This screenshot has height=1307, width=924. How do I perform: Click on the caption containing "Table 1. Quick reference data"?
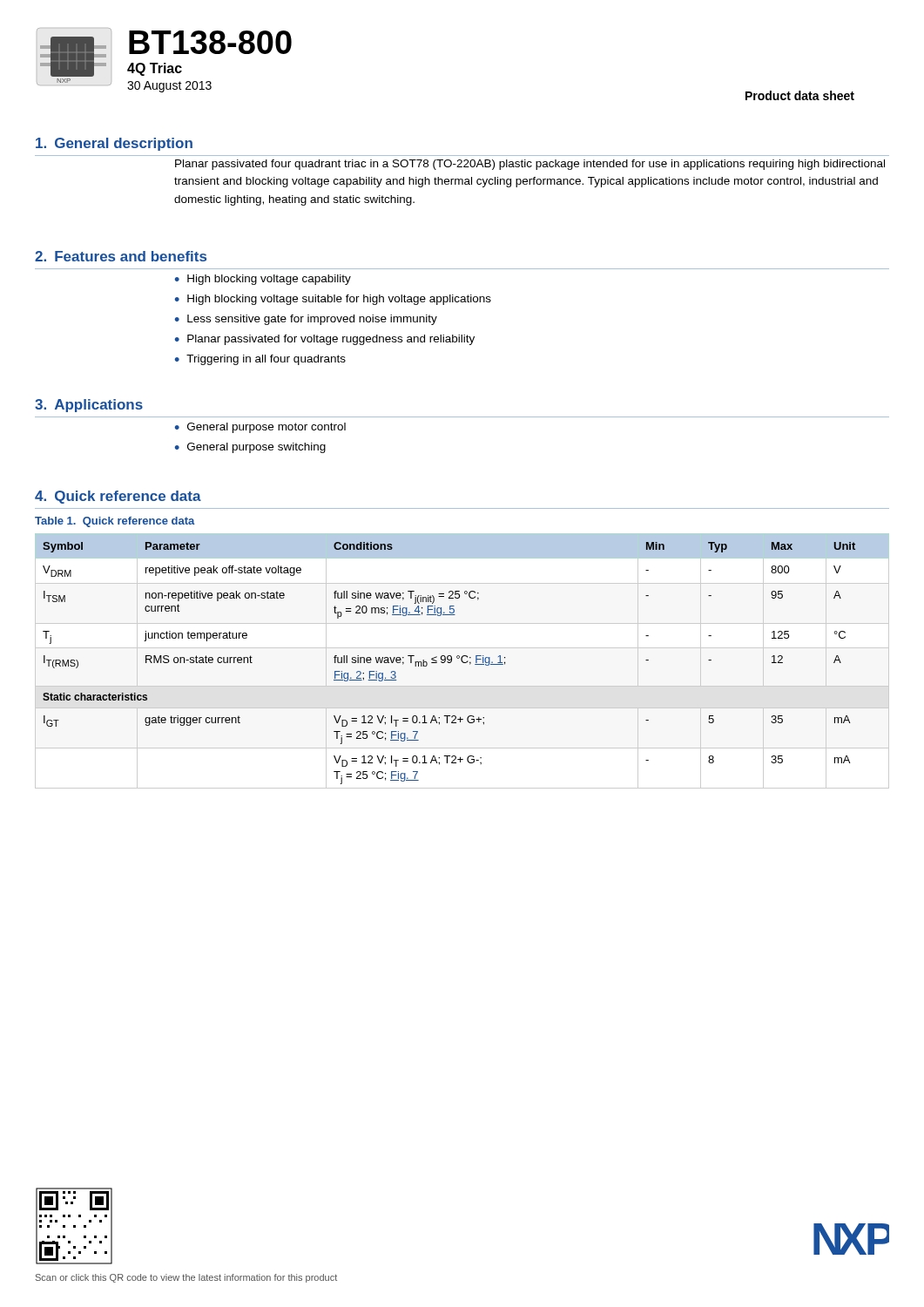[115, 521]
